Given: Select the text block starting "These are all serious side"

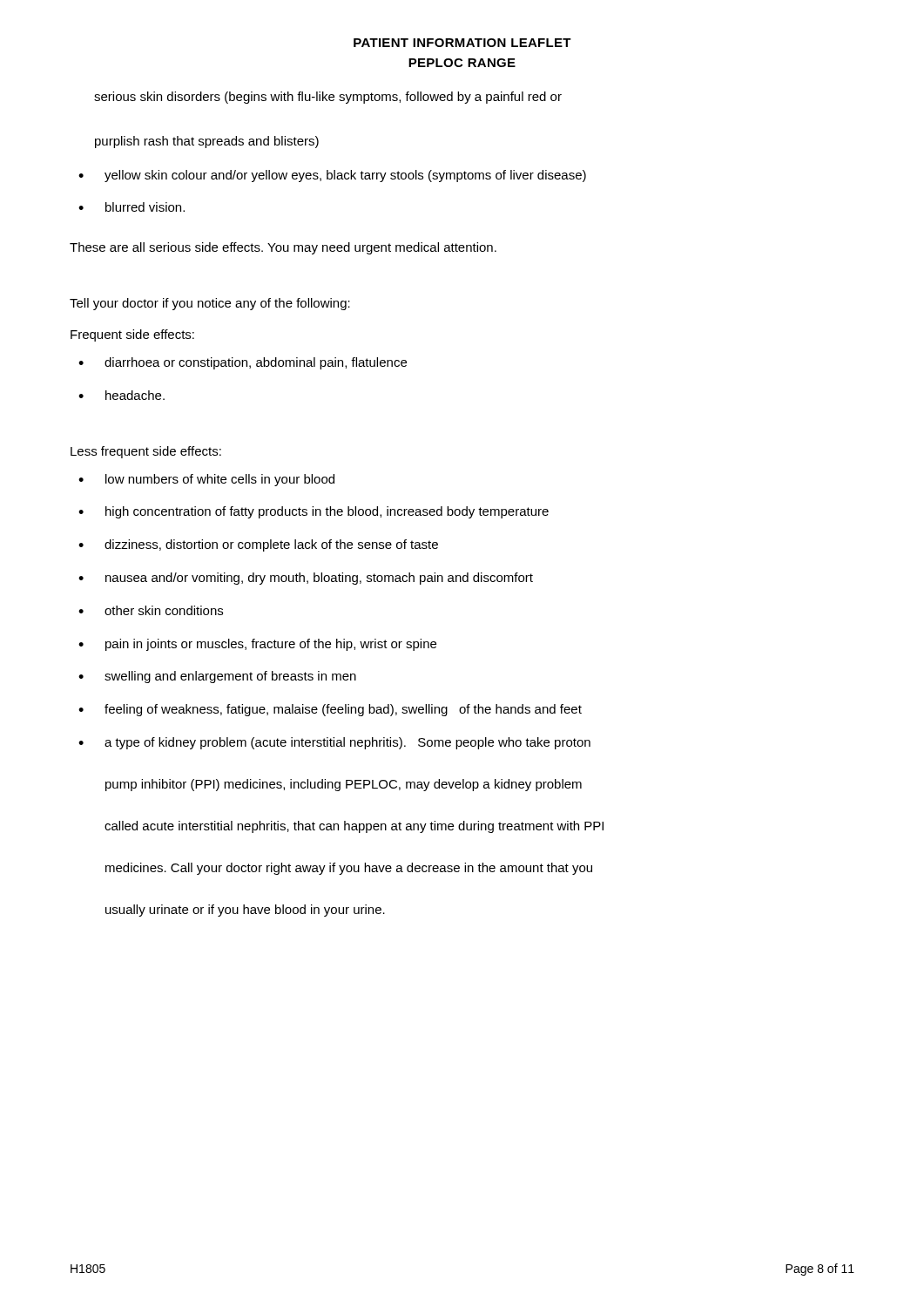Looking at the screenshot, I should click(x=283, y=247).
